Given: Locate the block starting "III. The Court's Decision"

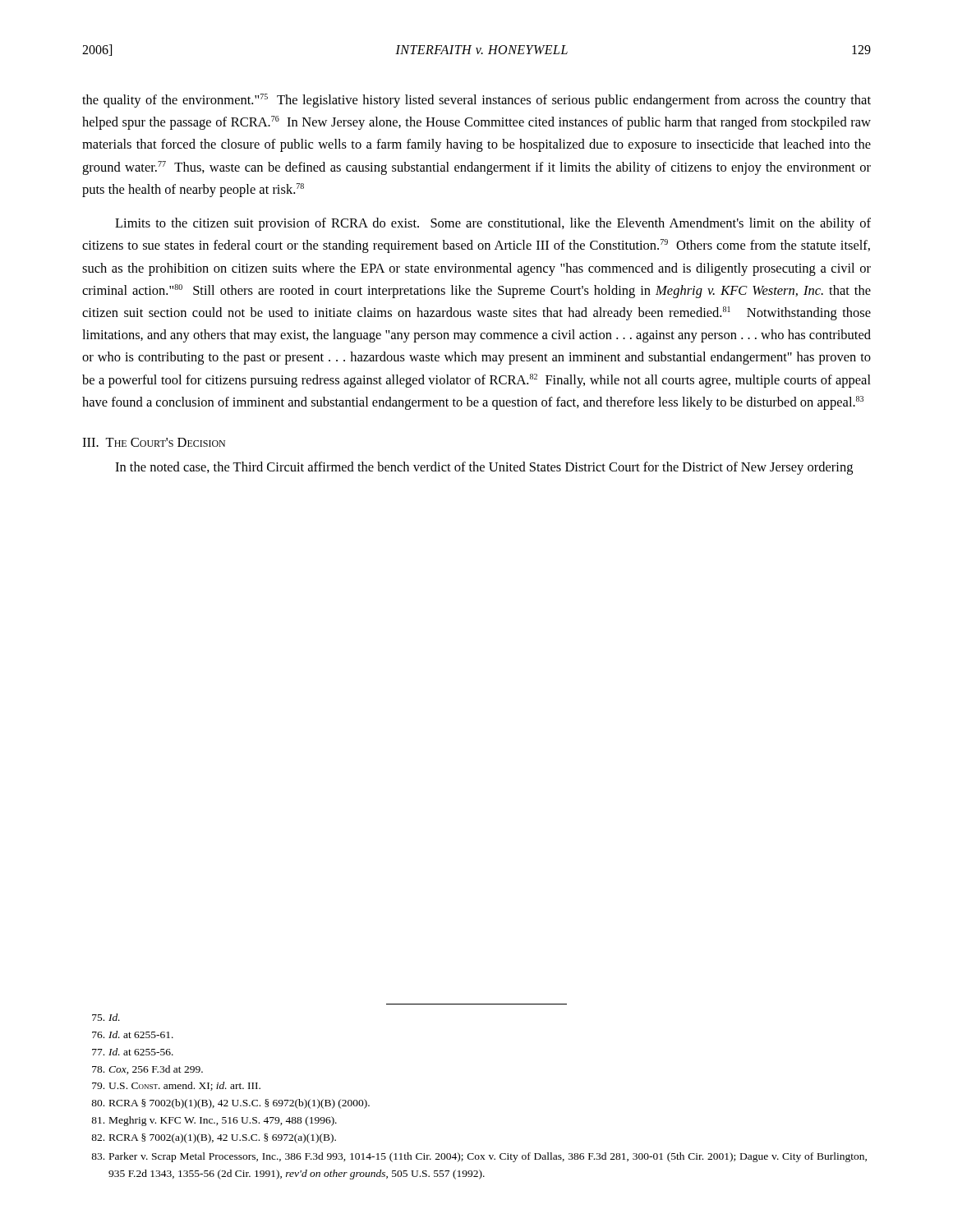Looking at the screenshot, I should [x=154, y=442].
